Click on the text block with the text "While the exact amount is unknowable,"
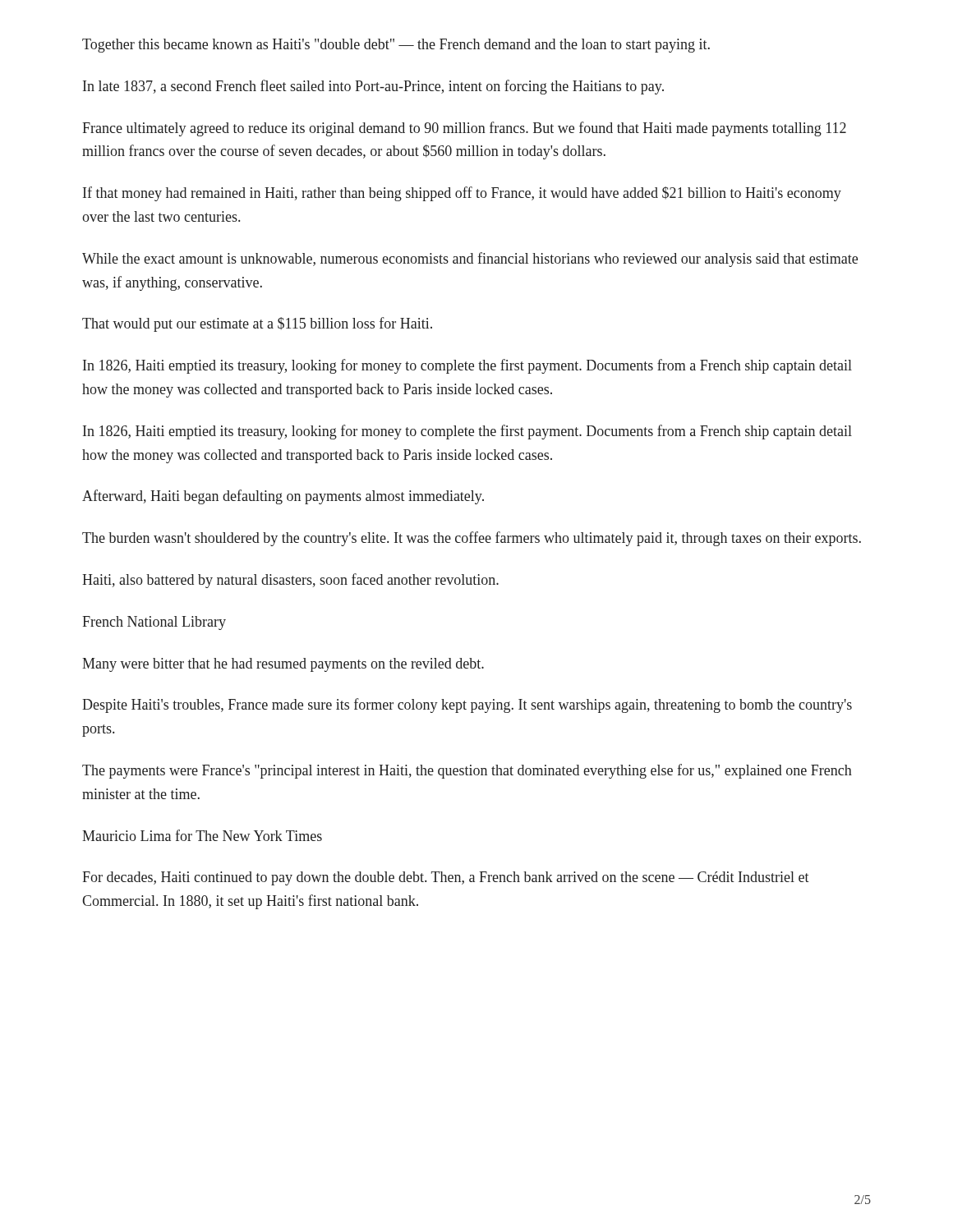The height and width of the screenshot is (1232, 953). (470, 270)
